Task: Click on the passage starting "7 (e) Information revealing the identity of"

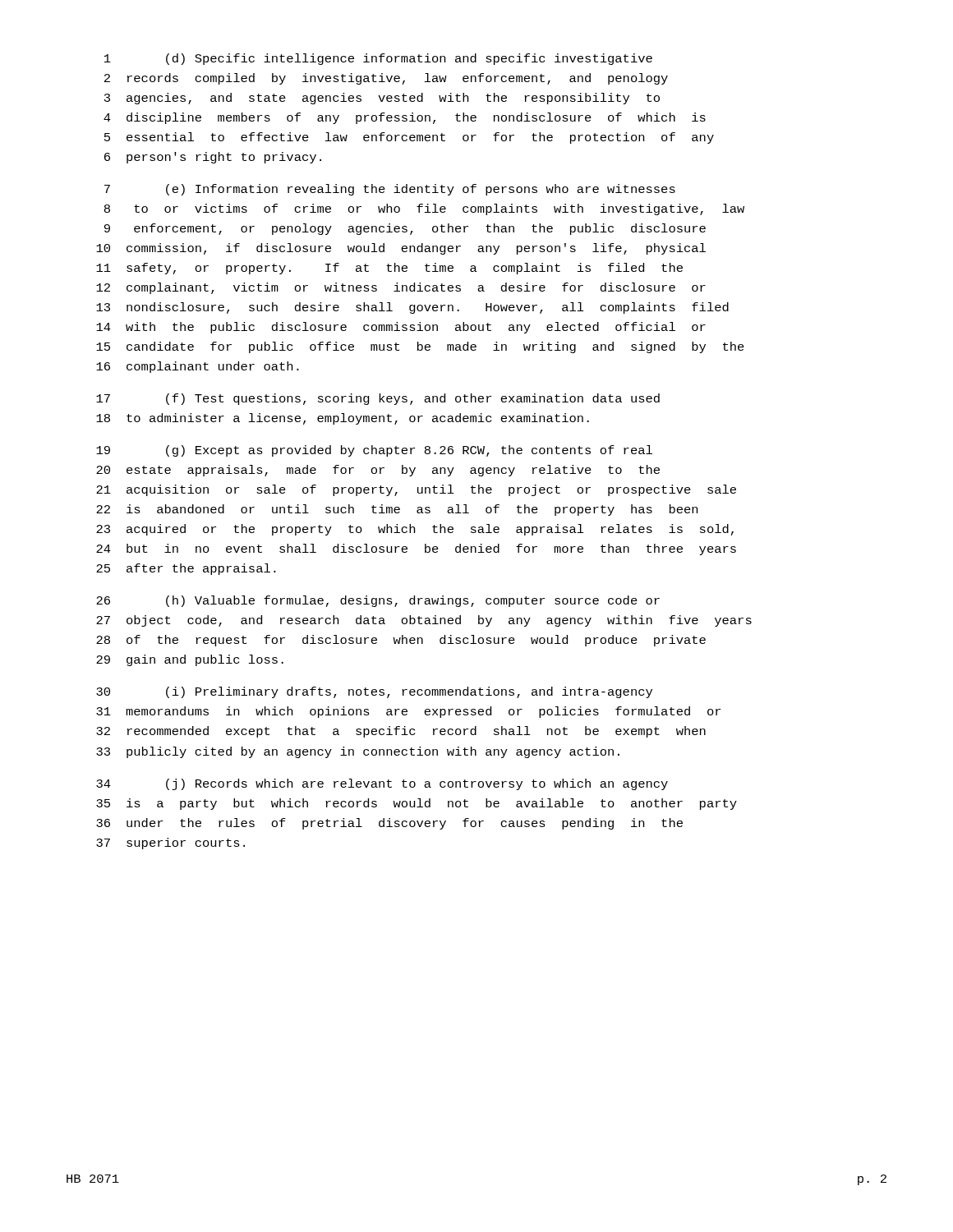Action: (476, 279)
